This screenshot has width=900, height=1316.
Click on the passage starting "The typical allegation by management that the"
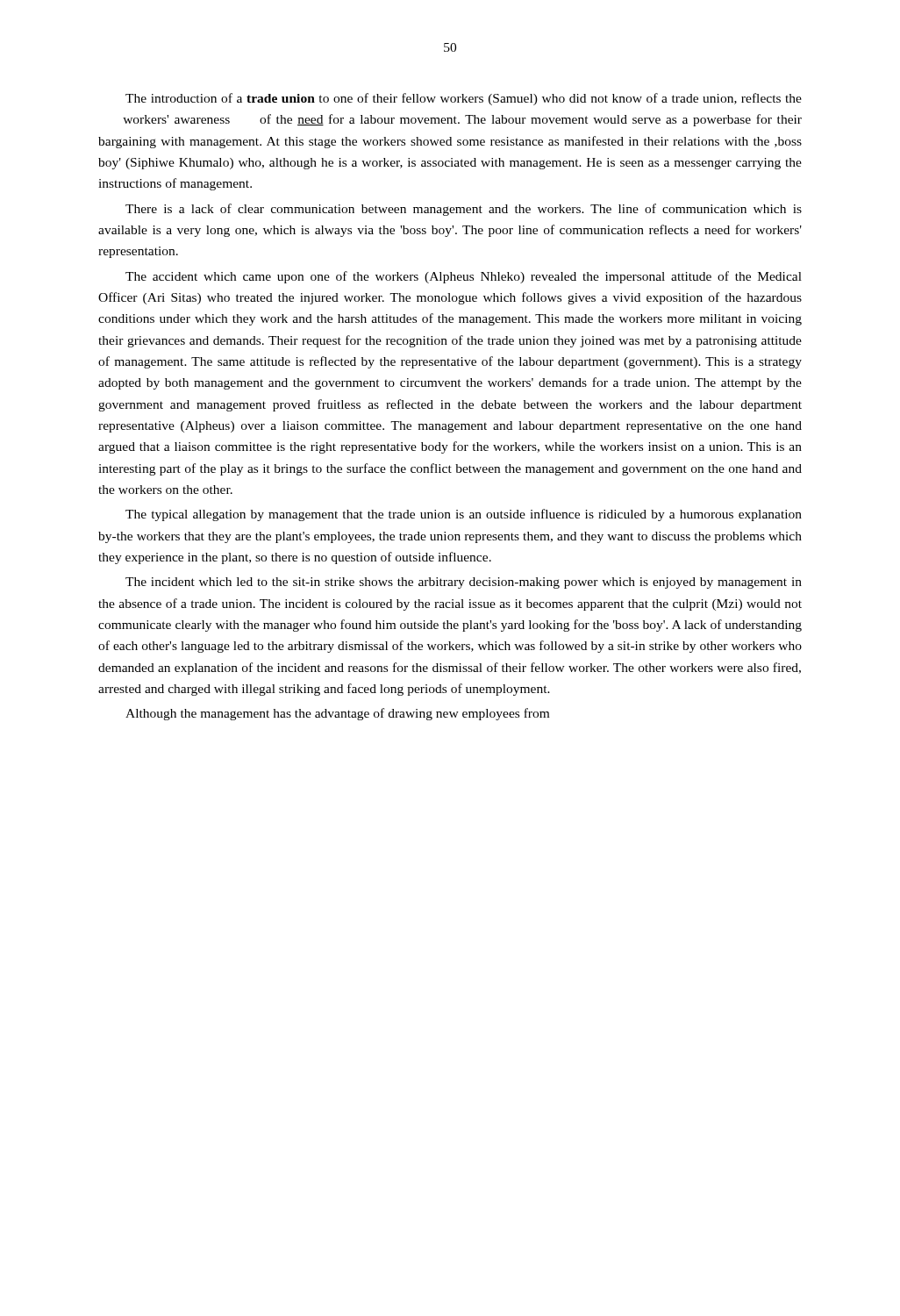coord(450,536)
